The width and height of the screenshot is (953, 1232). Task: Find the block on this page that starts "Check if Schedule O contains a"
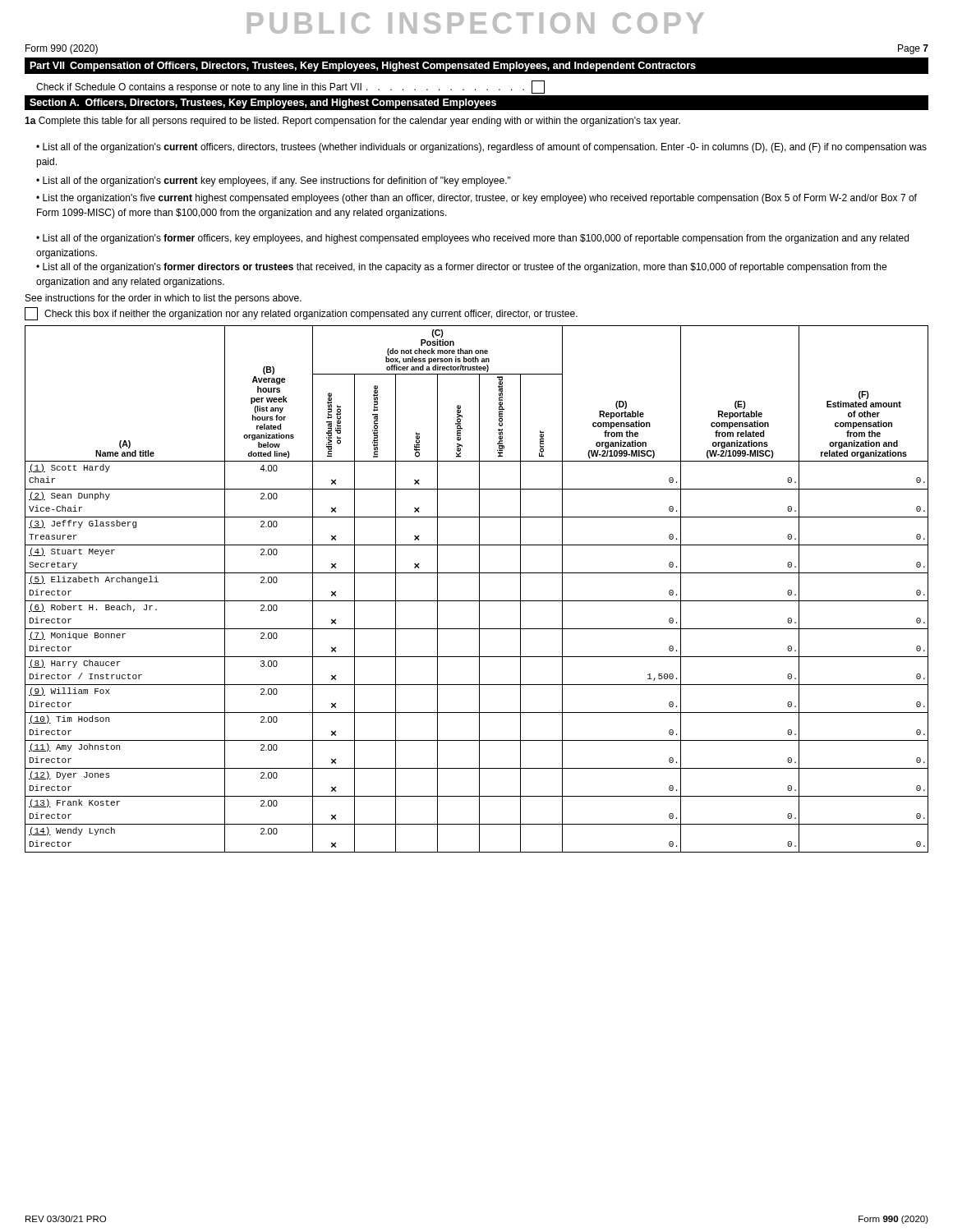[x=290, y=87]
